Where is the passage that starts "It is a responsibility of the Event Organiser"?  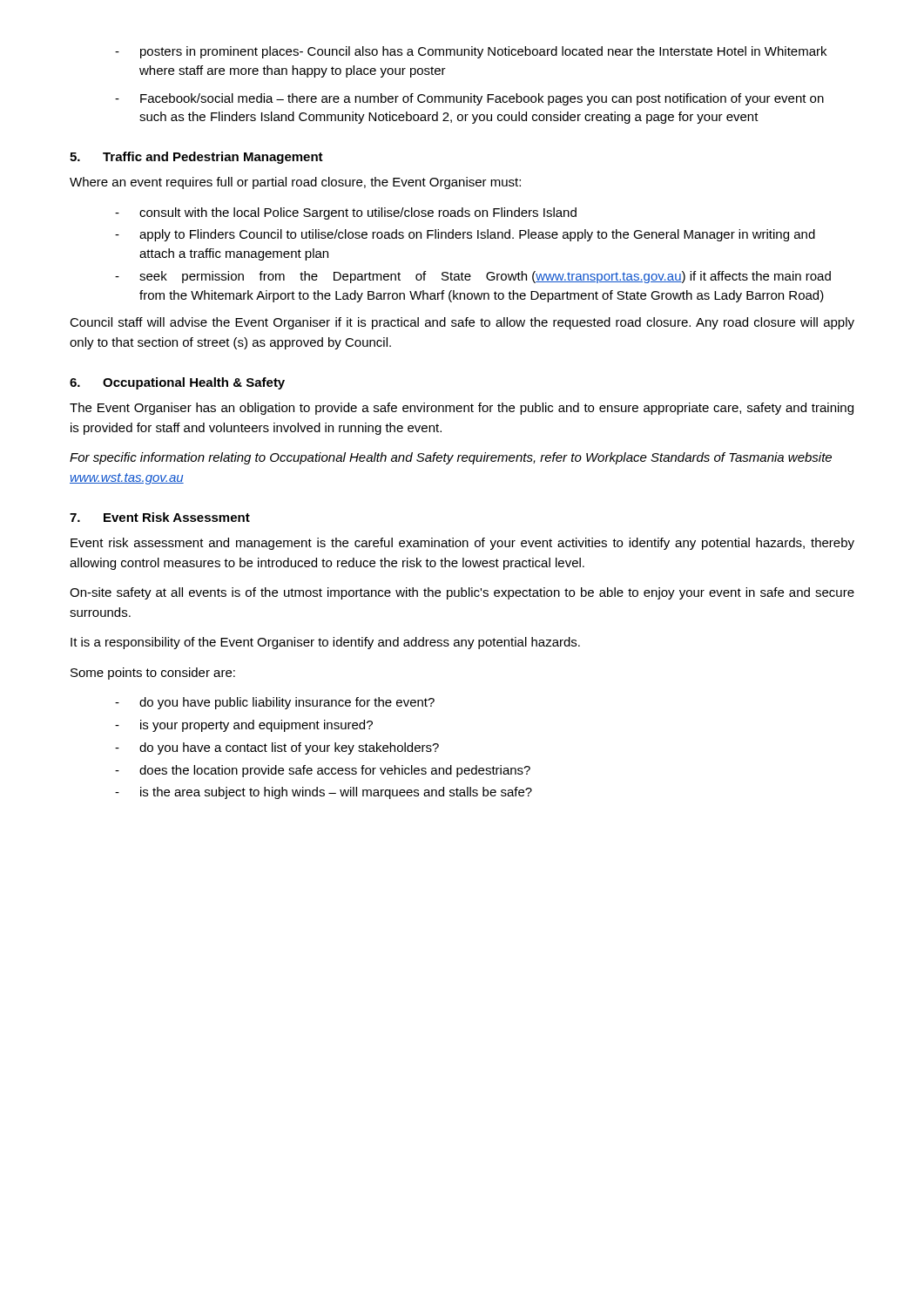(x=325, y=642)
